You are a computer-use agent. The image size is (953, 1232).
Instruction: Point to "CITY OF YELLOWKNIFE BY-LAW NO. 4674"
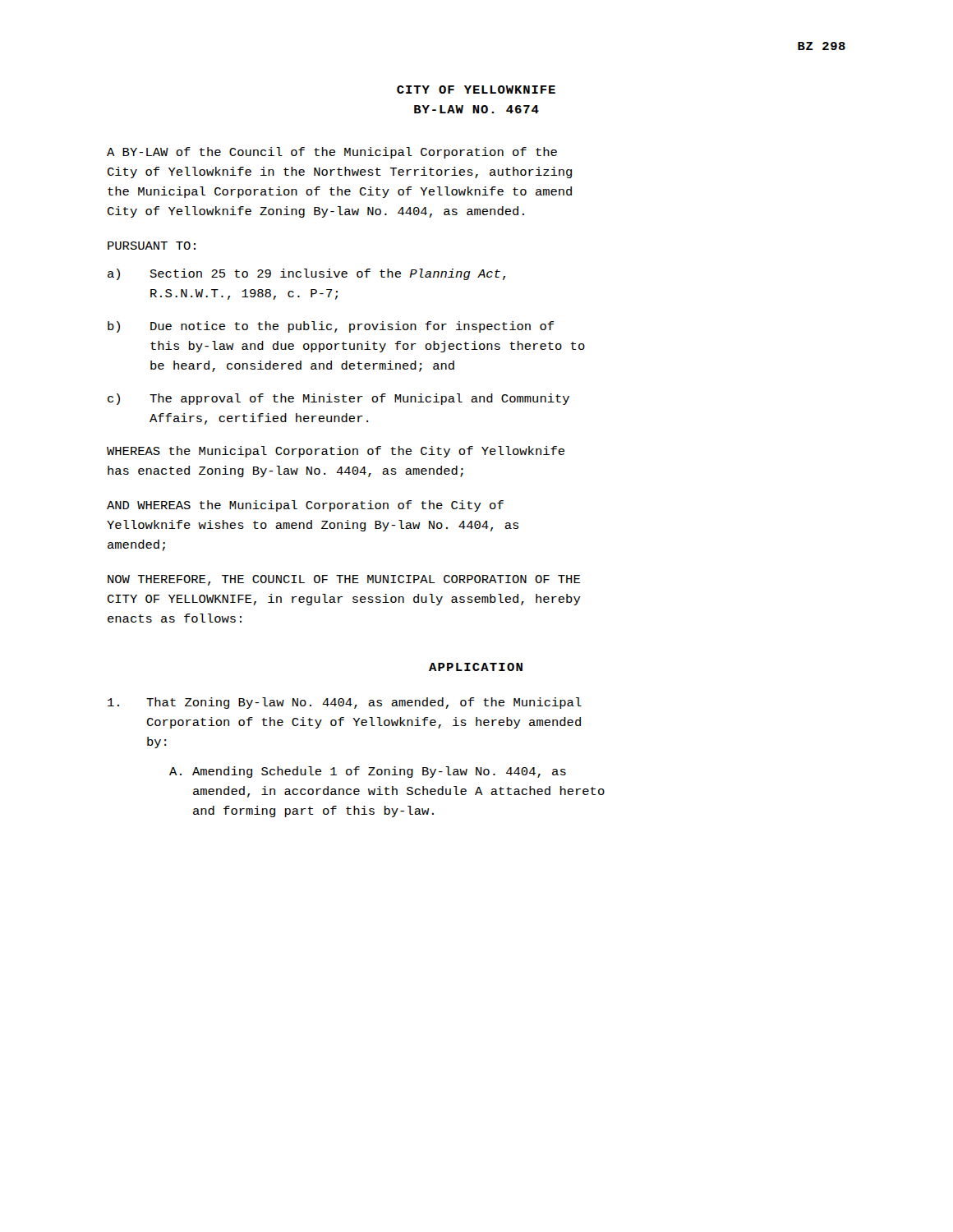[476, 100]
